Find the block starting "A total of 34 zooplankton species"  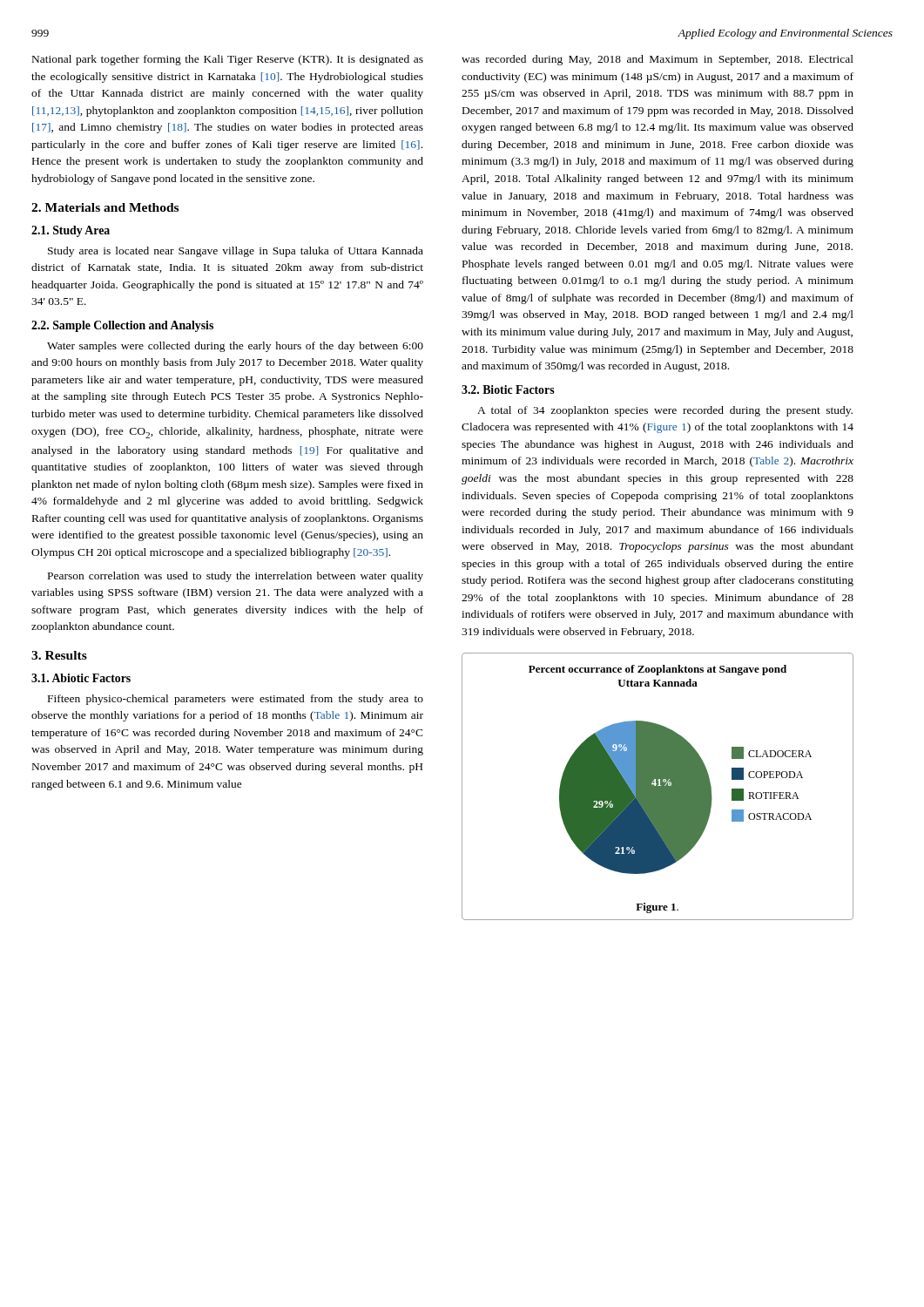point(658,521)
